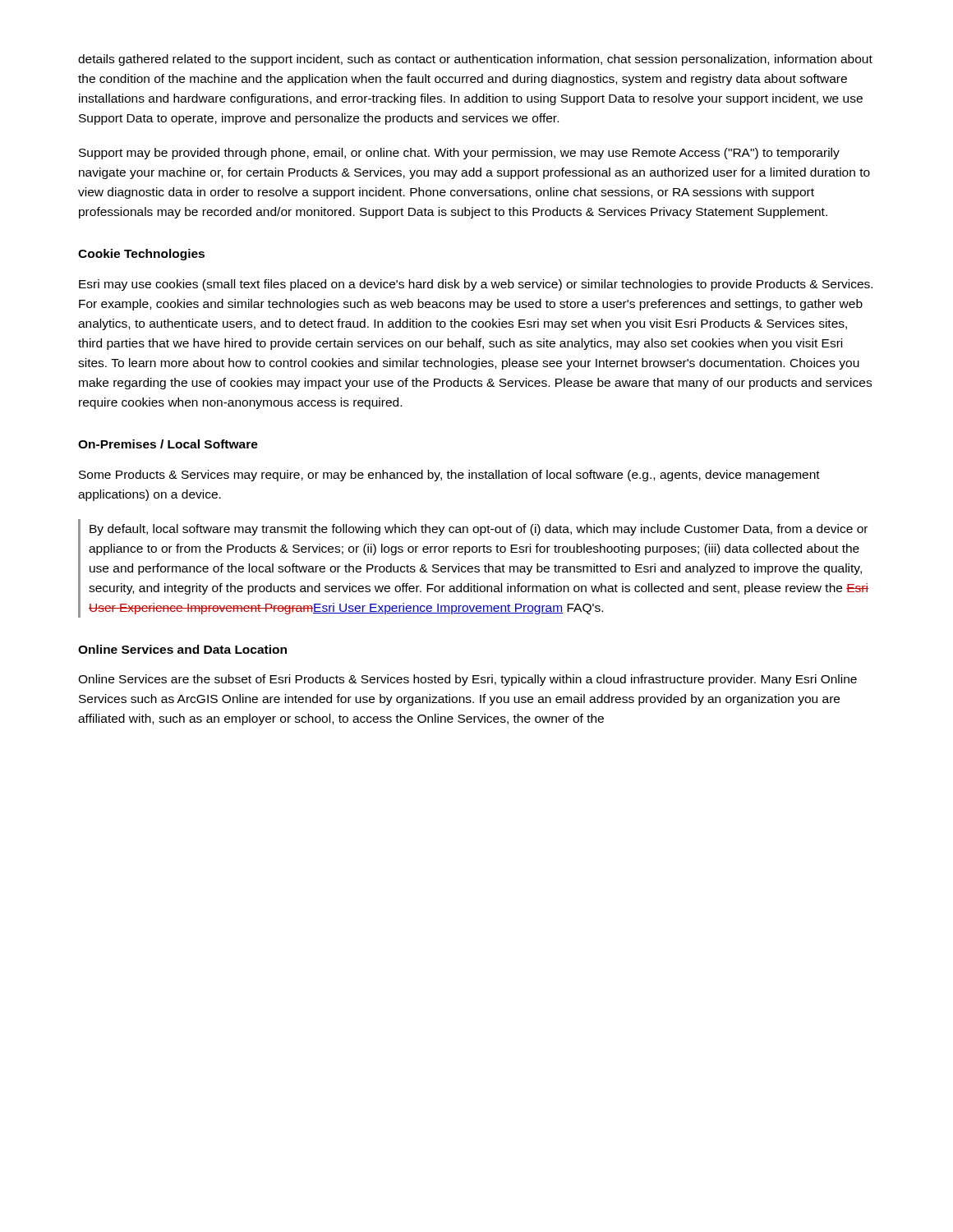Find the text block with the text "By default, local software"
The width and height of the screenshot is (953, 1232).
click(479, 568)
